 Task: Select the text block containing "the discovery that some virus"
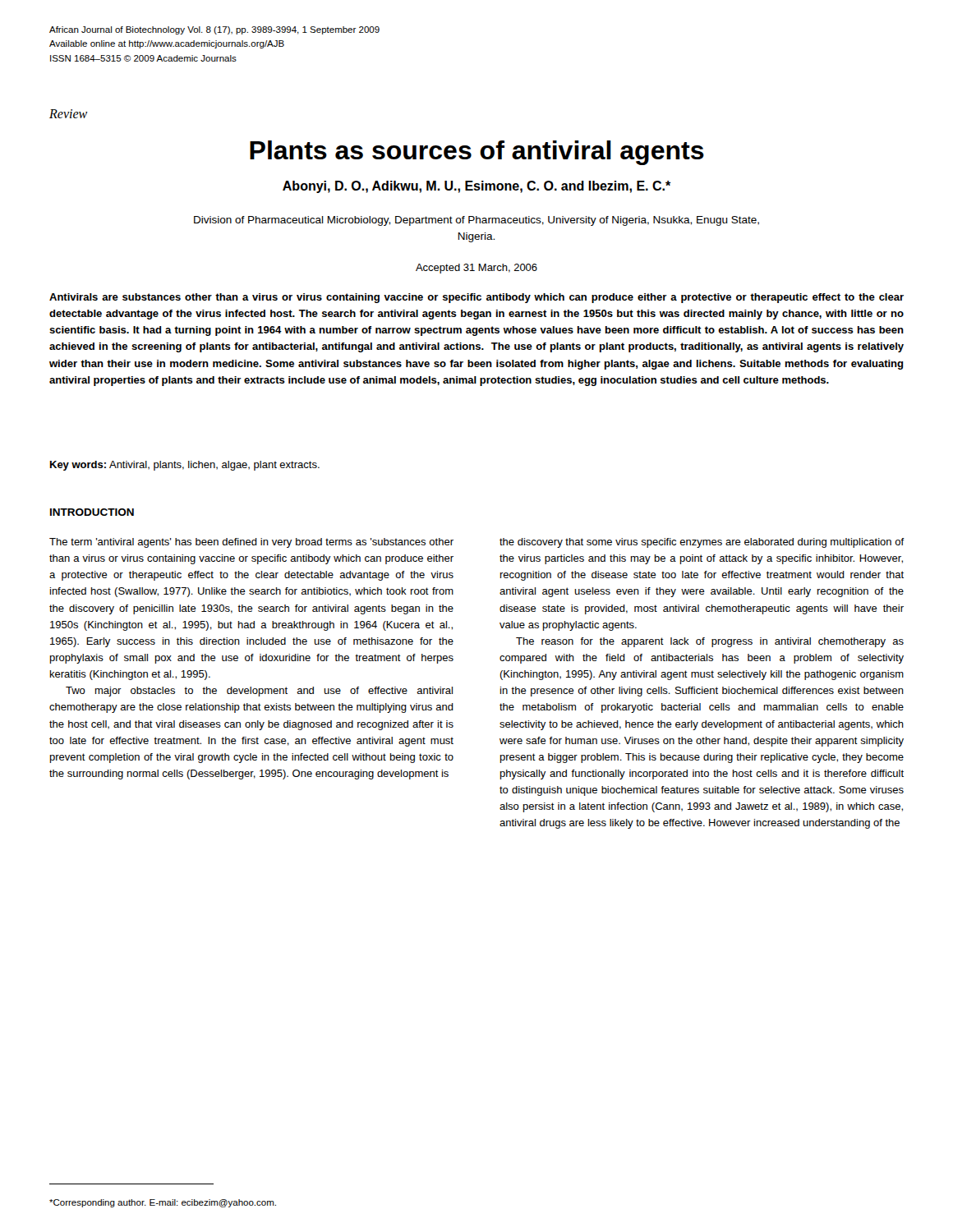tap(702, 683)
